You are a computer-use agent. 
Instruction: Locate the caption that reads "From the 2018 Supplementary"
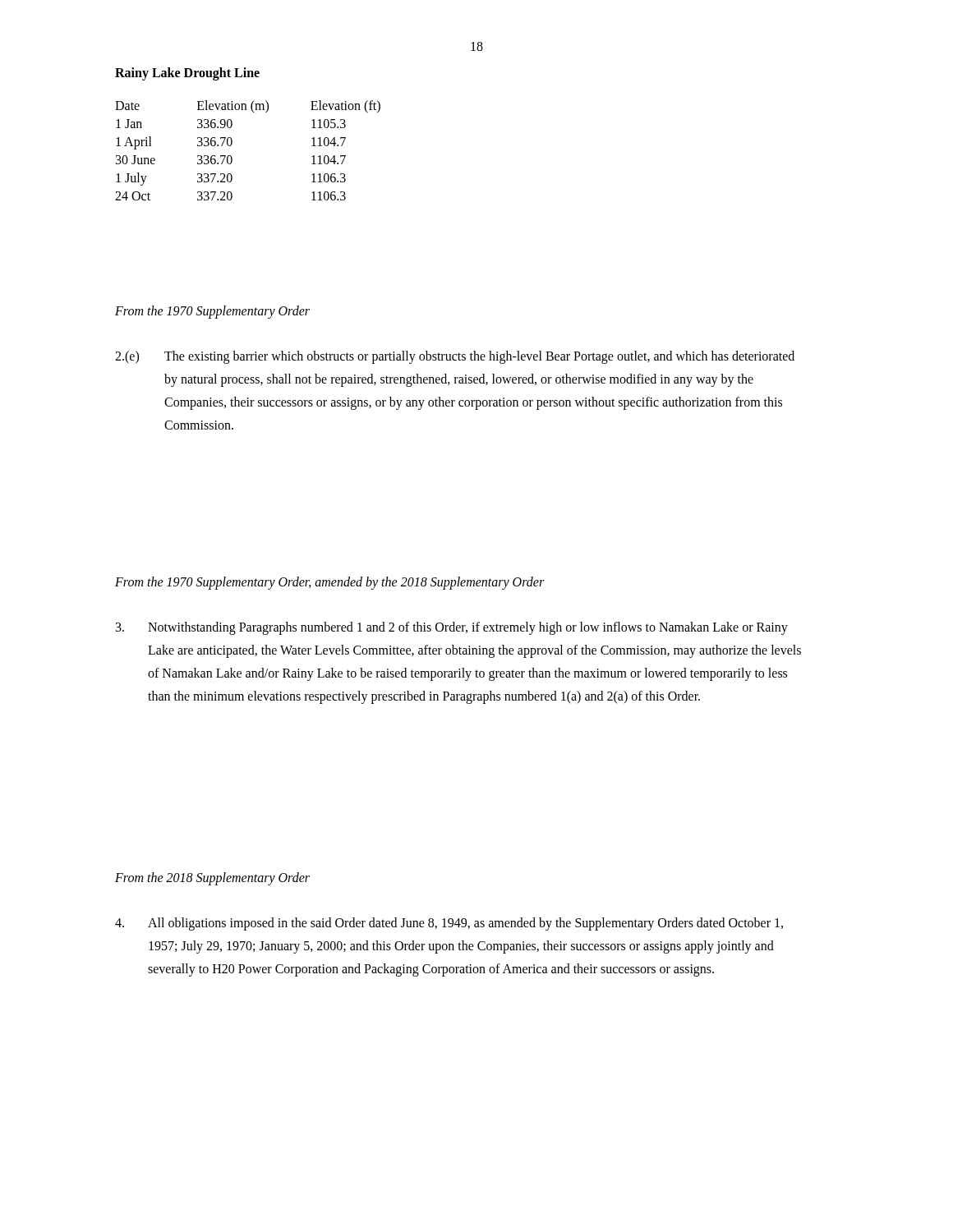(212, 878)
